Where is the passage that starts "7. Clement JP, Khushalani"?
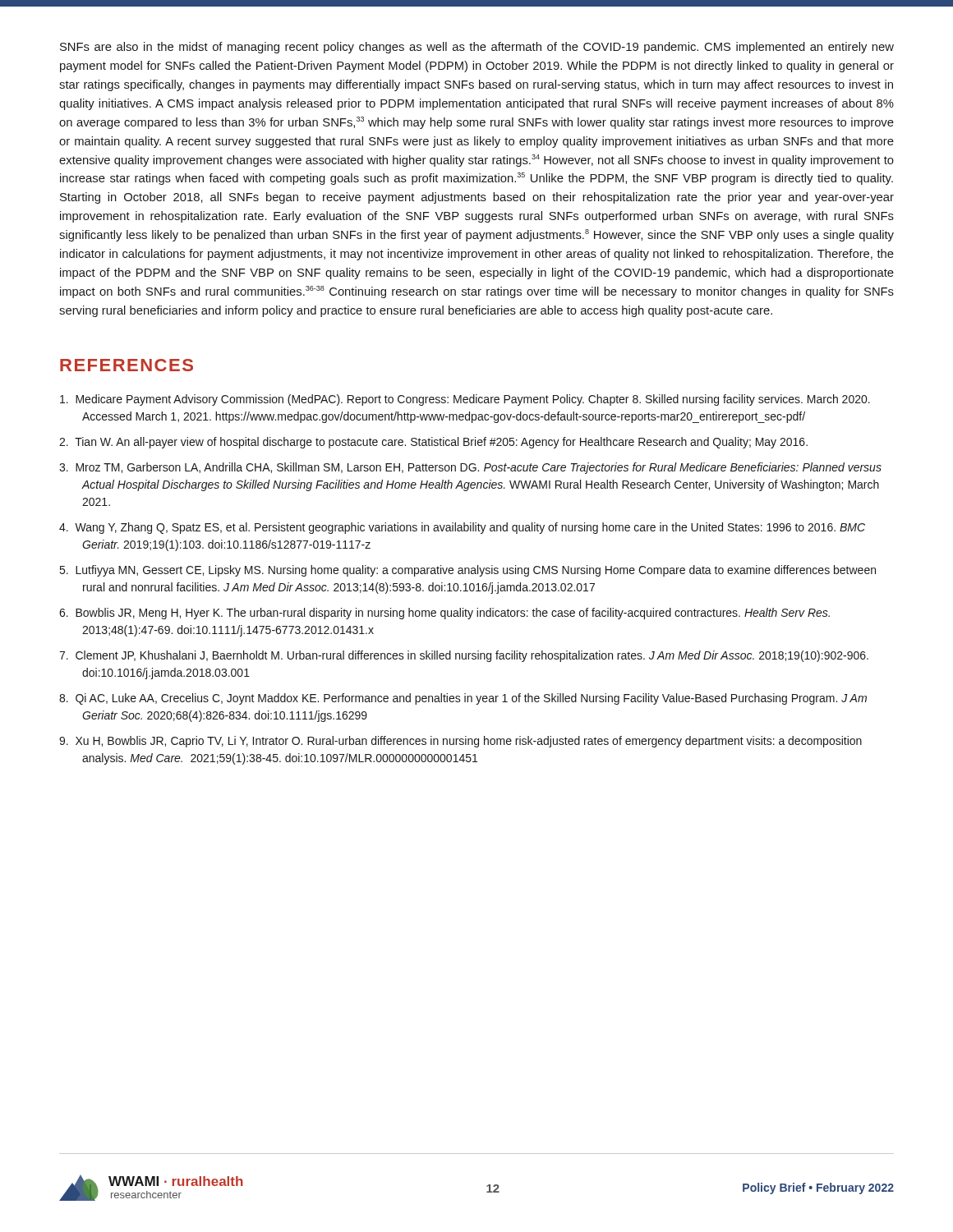This screenshot has height=1232, width=953. pyautogui.click(x=464, y=664)
